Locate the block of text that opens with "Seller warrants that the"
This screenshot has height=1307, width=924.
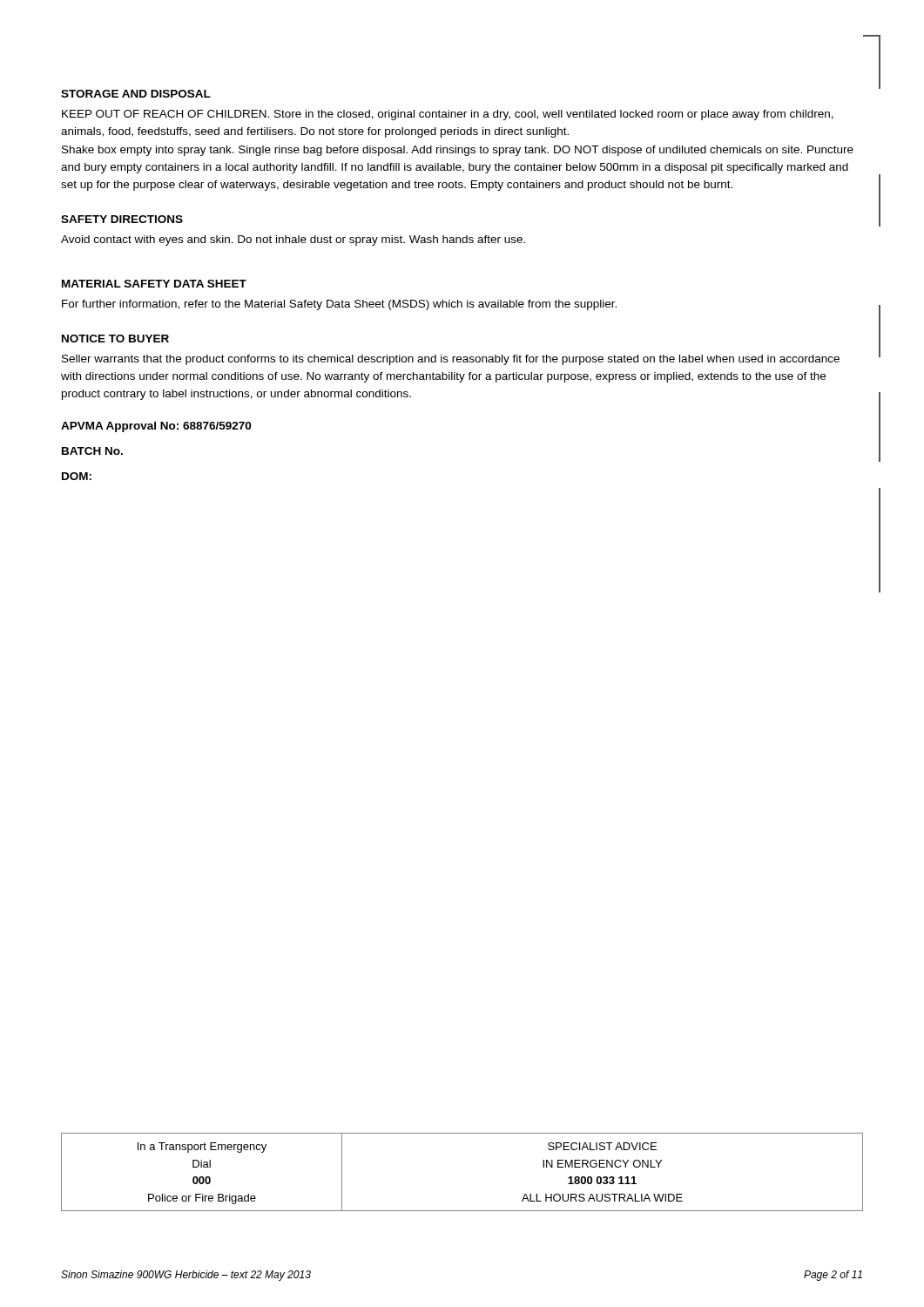coord(450,376)
